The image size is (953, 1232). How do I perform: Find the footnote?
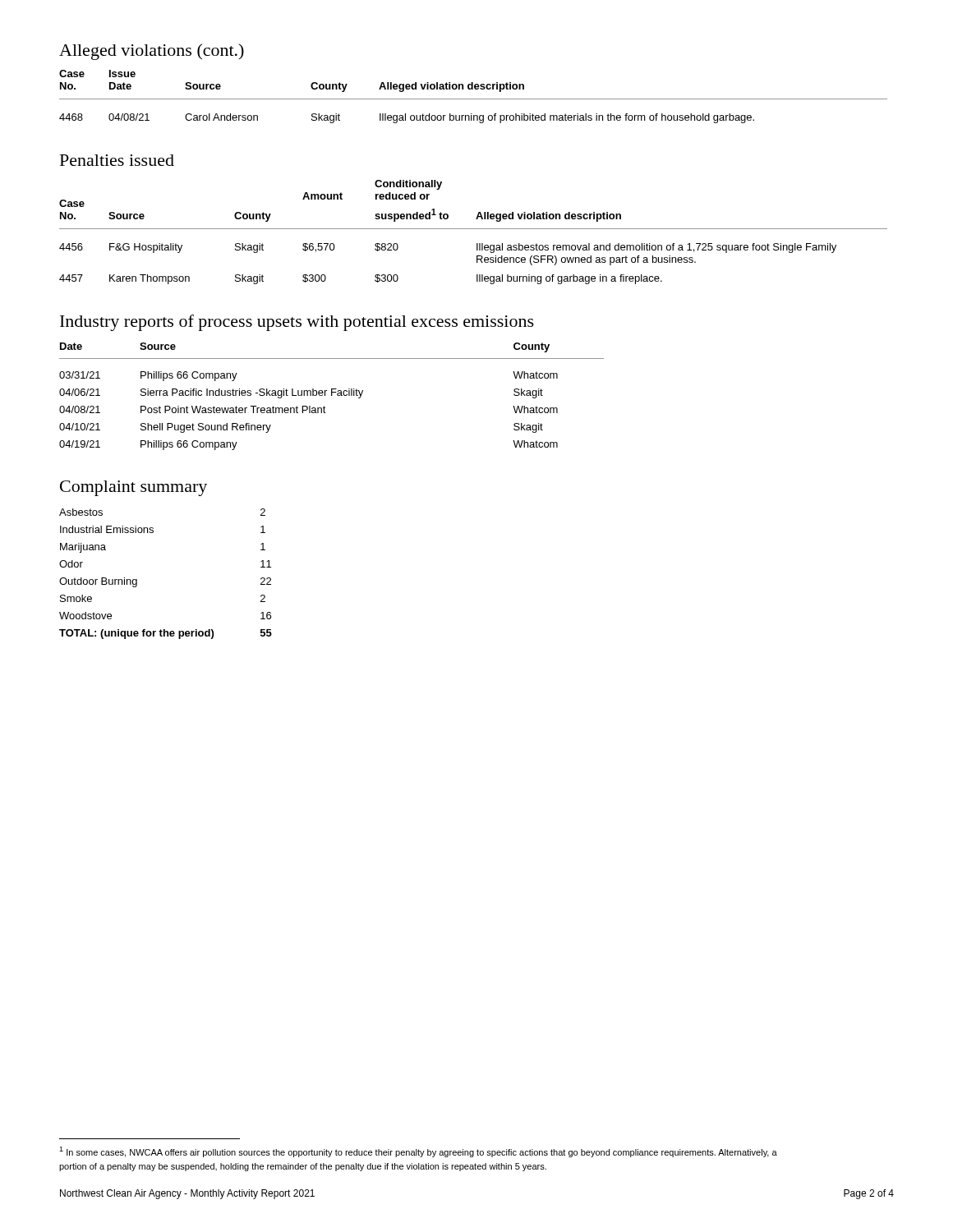tap(418, 1158)
